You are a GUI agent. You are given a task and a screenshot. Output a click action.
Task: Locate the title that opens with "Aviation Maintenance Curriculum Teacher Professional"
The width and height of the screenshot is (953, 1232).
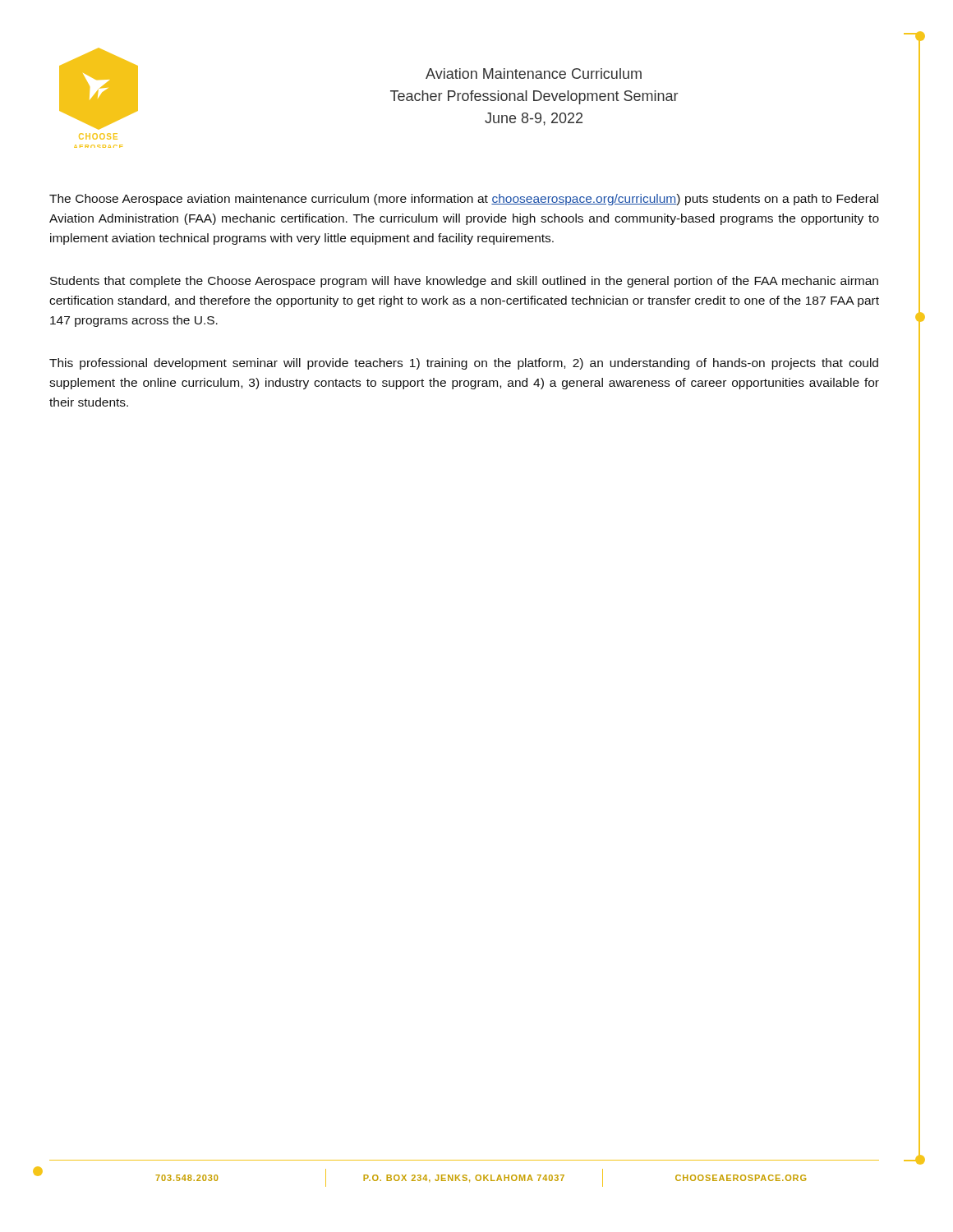[534, 96]
